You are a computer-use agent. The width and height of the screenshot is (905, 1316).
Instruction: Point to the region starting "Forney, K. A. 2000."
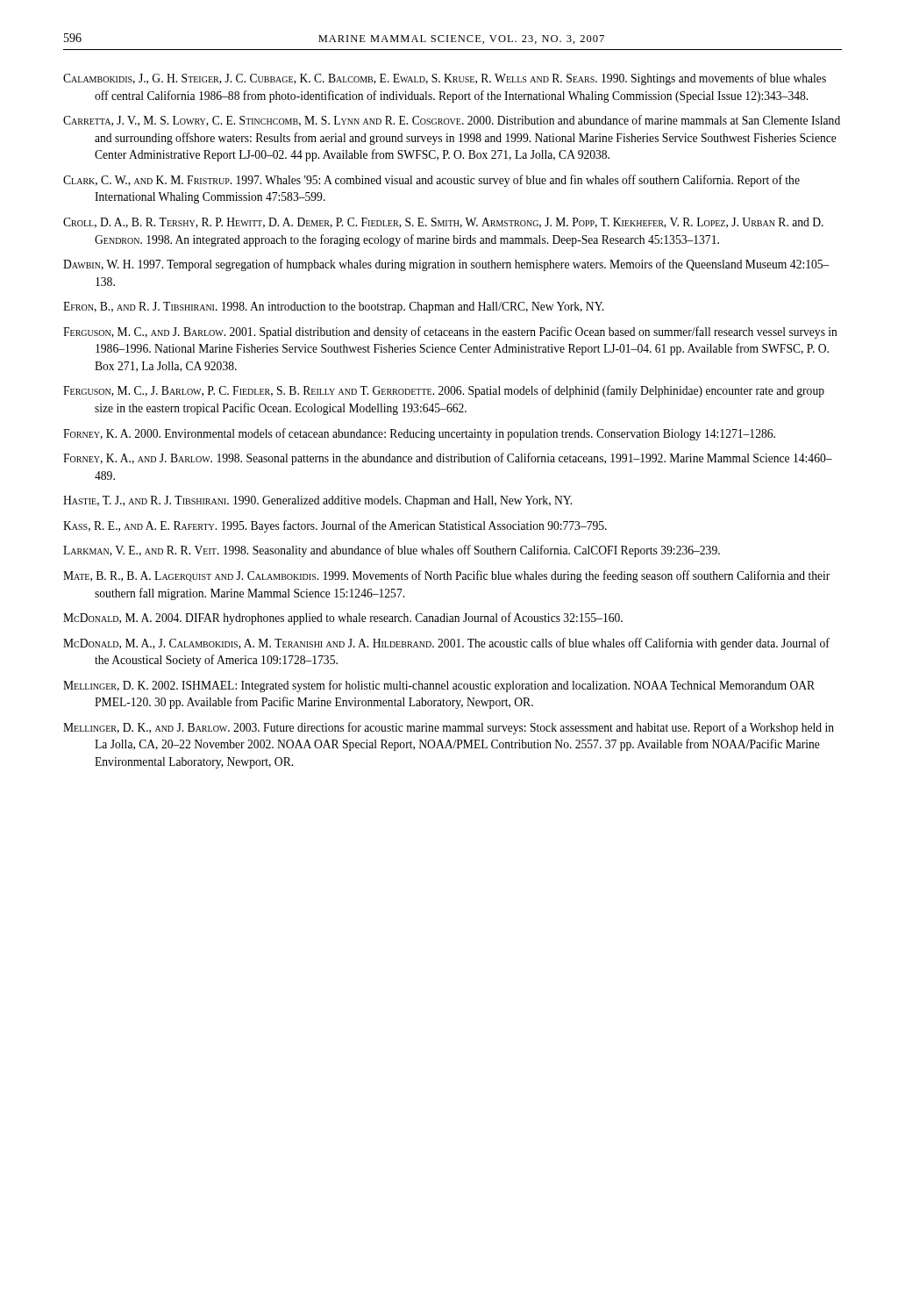click(x=420, y=433)
